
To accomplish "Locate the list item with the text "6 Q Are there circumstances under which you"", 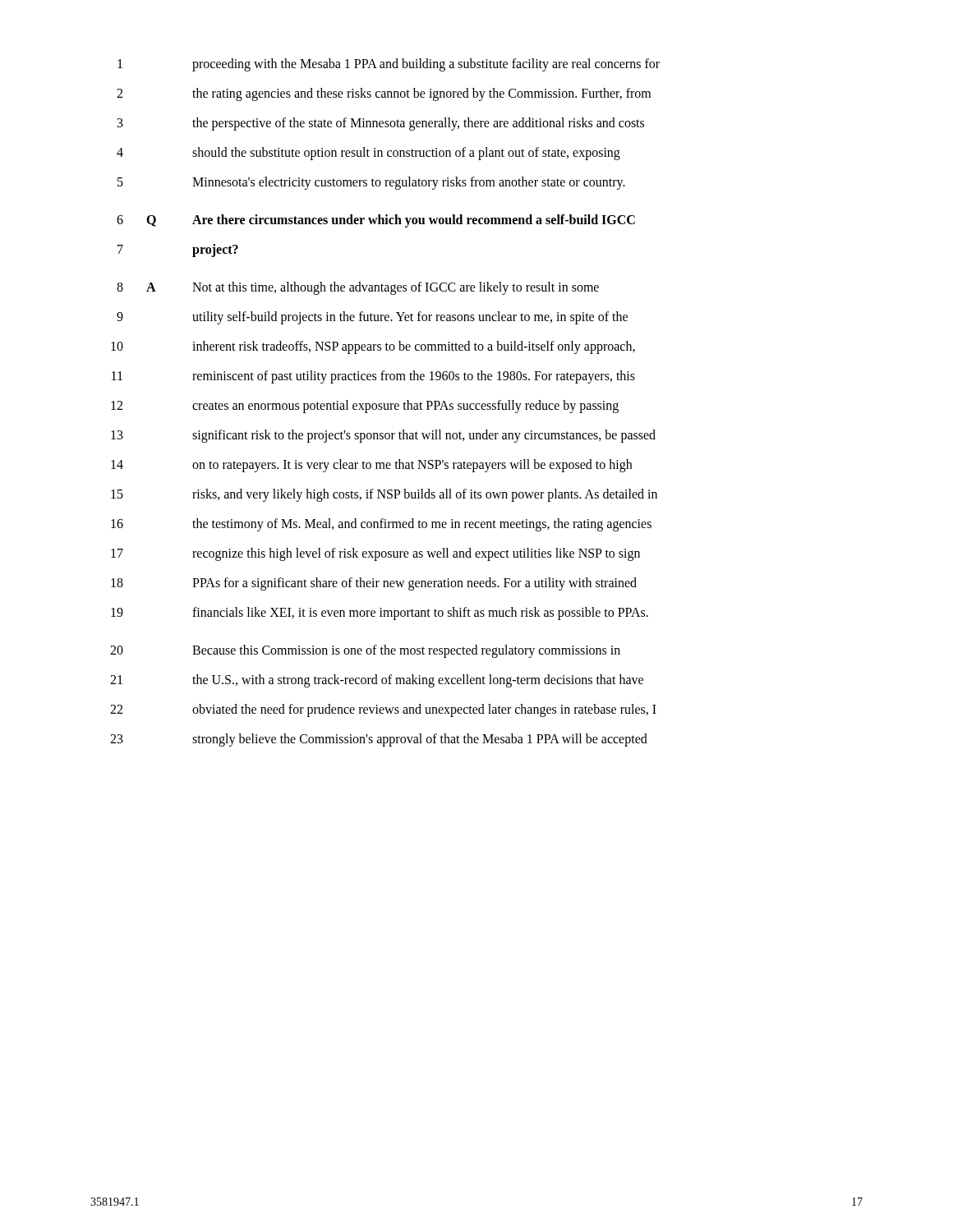I will [x=476, y=220].
